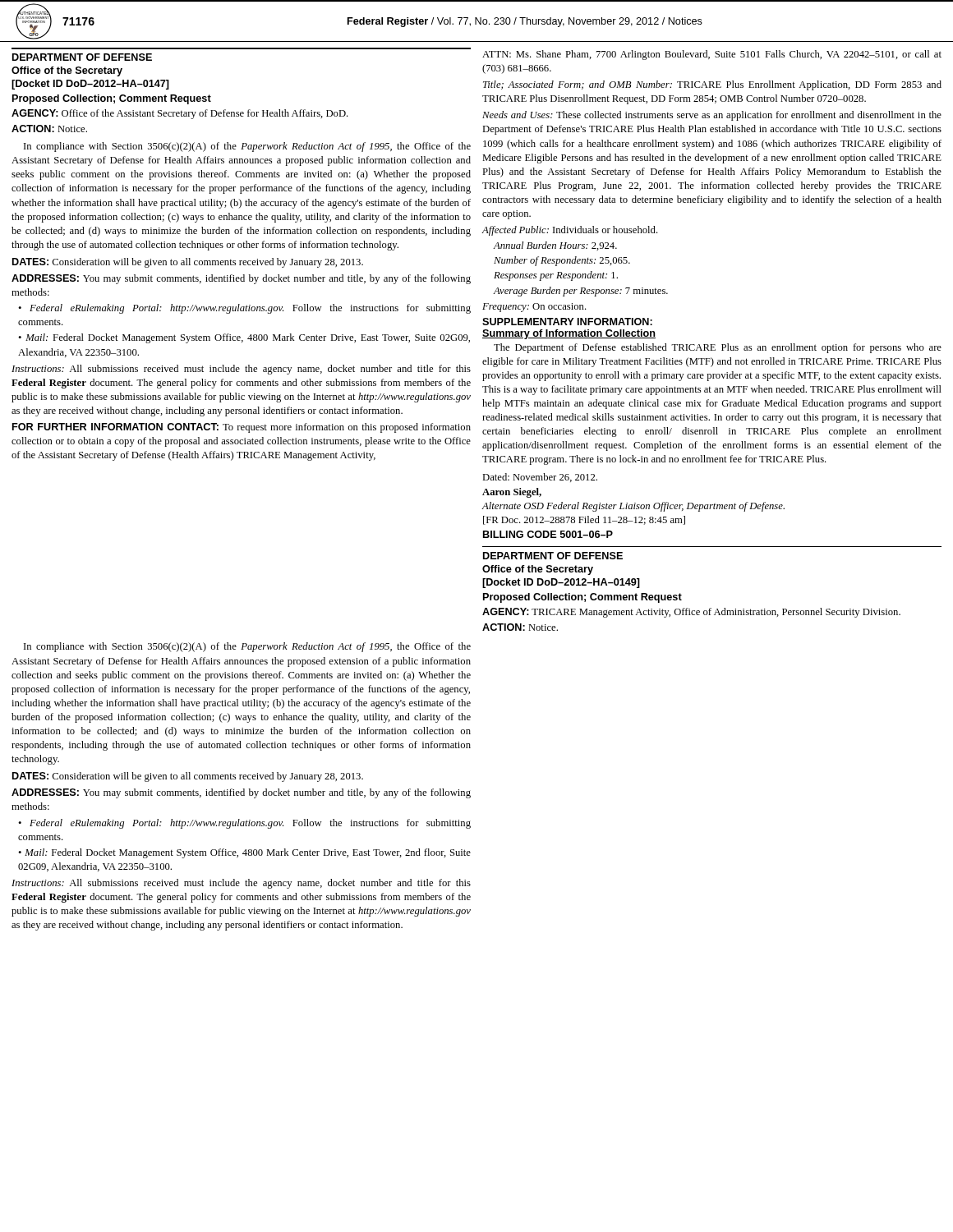Select the section header that says "SUPPLEMENTARY INFORMATION:"
The height and width of the screenshot is (1232, 953).
(x=568, y=322)
